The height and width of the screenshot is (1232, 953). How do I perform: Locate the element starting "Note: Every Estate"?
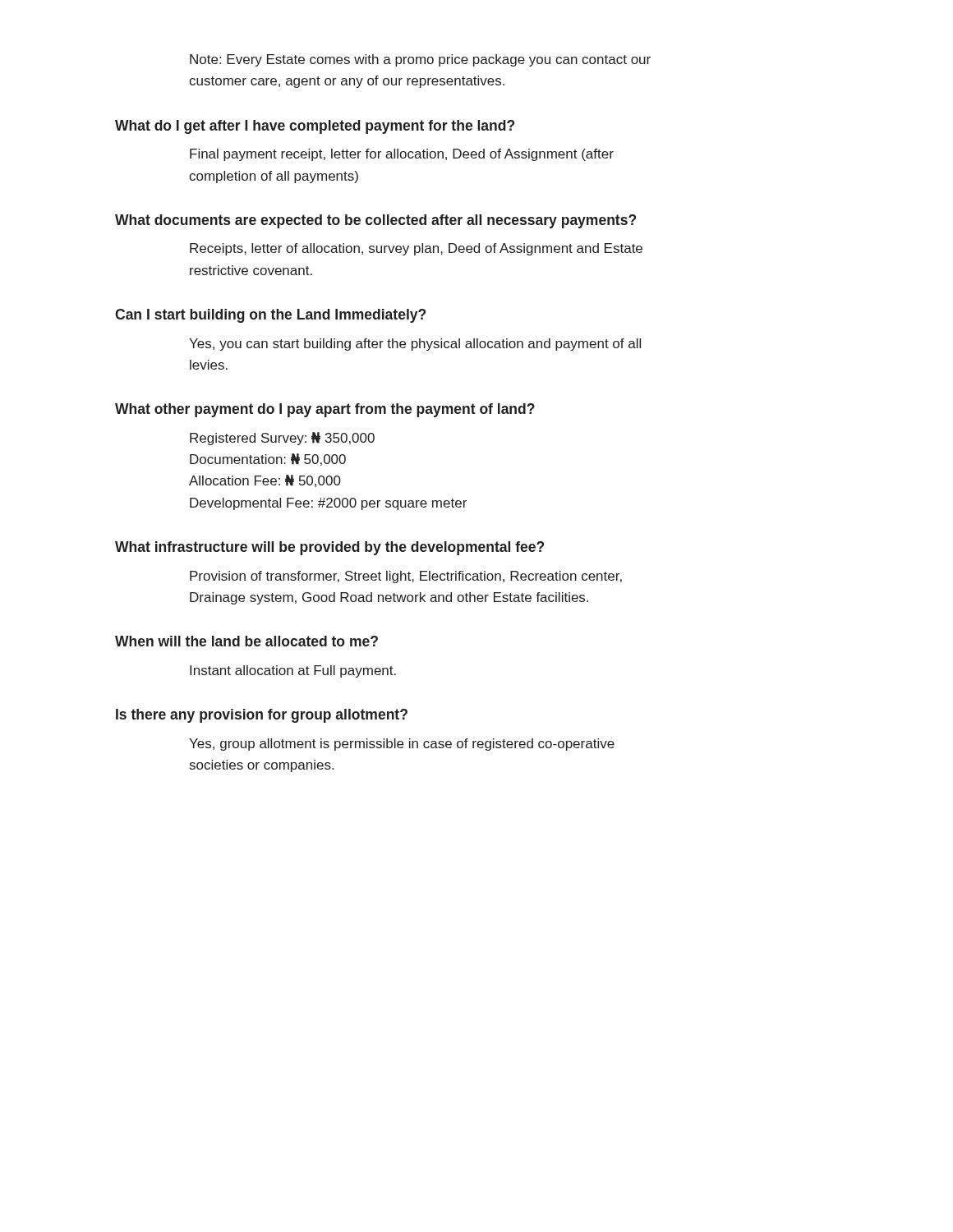(420, 70)
